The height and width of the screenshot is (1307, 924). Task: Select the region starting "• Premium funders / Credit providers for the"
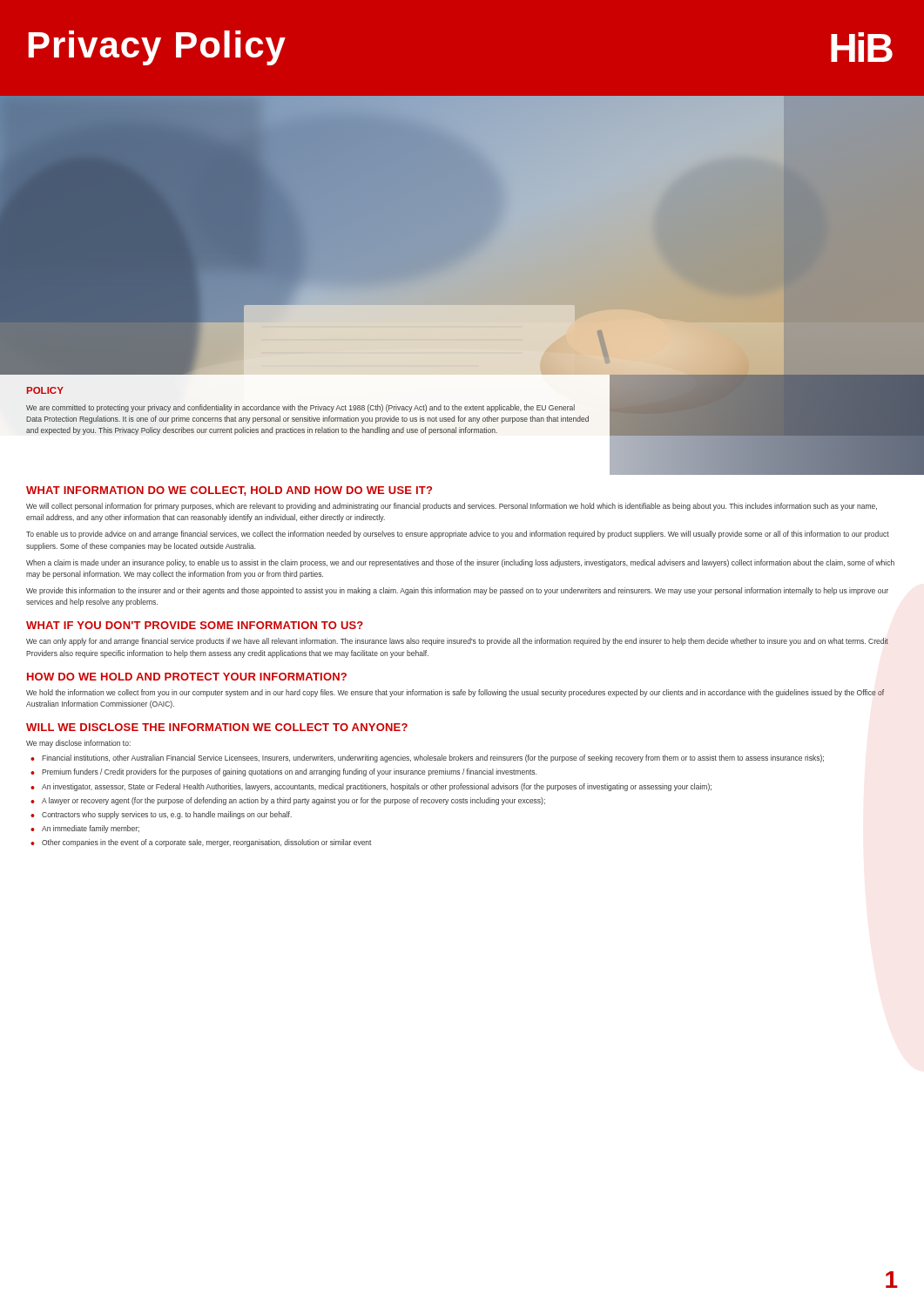point(284,773)
